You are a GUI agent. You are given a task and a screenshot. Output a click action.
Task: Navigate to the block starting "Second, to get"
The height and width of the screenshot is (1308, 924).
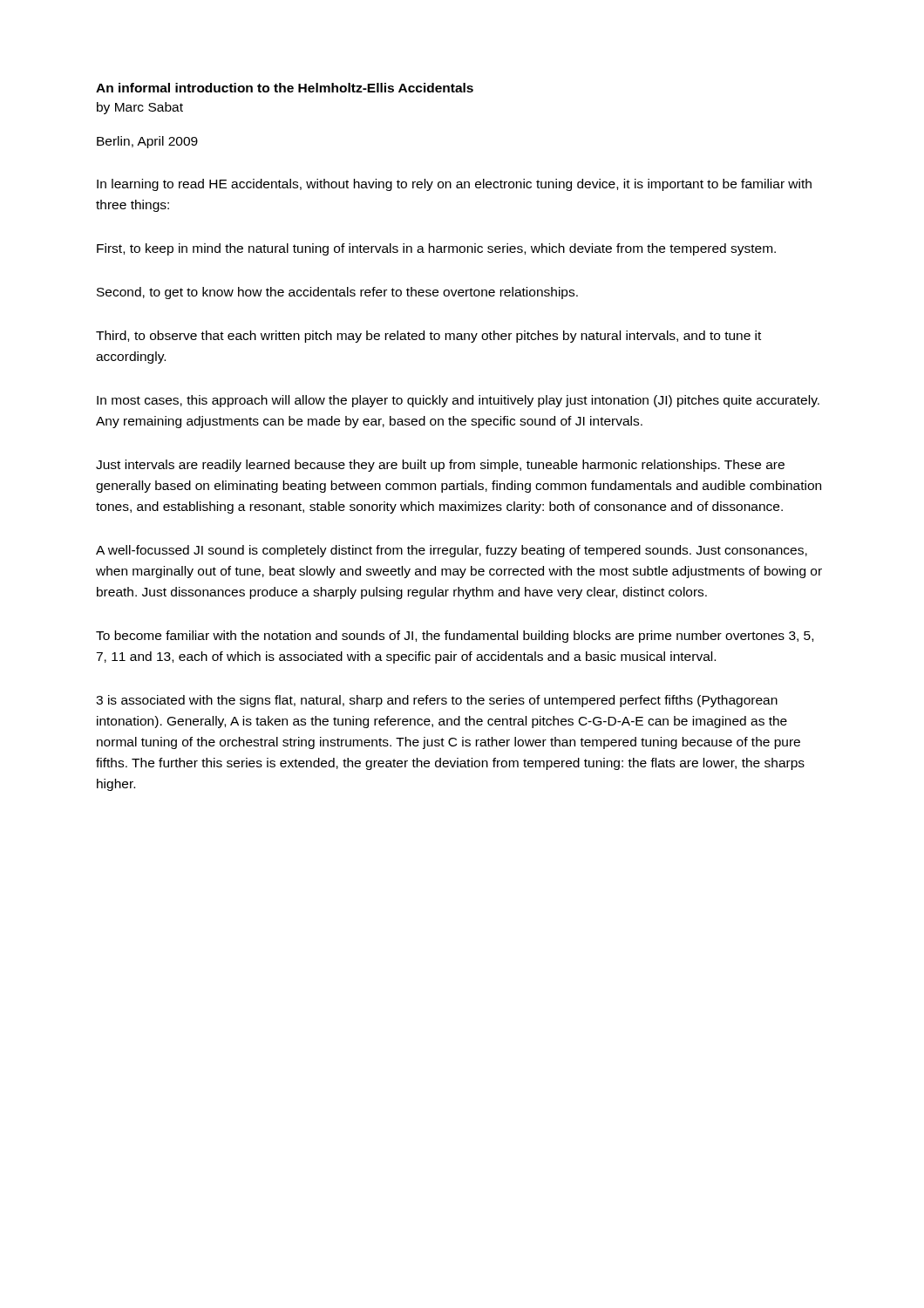tap(337, 292)
